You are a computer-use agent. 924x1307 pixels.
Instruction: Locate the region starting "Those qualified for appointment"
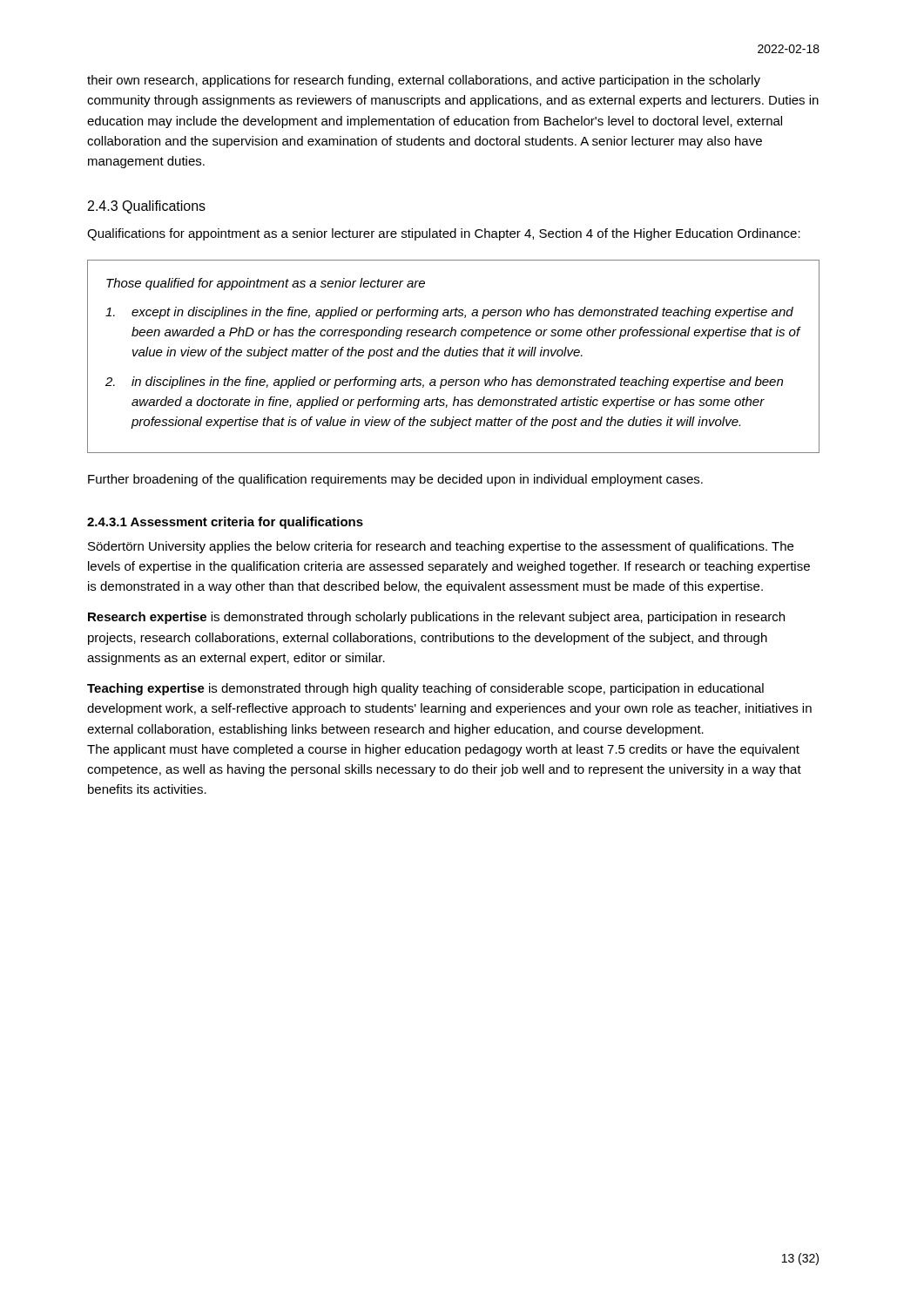(265, 282)
